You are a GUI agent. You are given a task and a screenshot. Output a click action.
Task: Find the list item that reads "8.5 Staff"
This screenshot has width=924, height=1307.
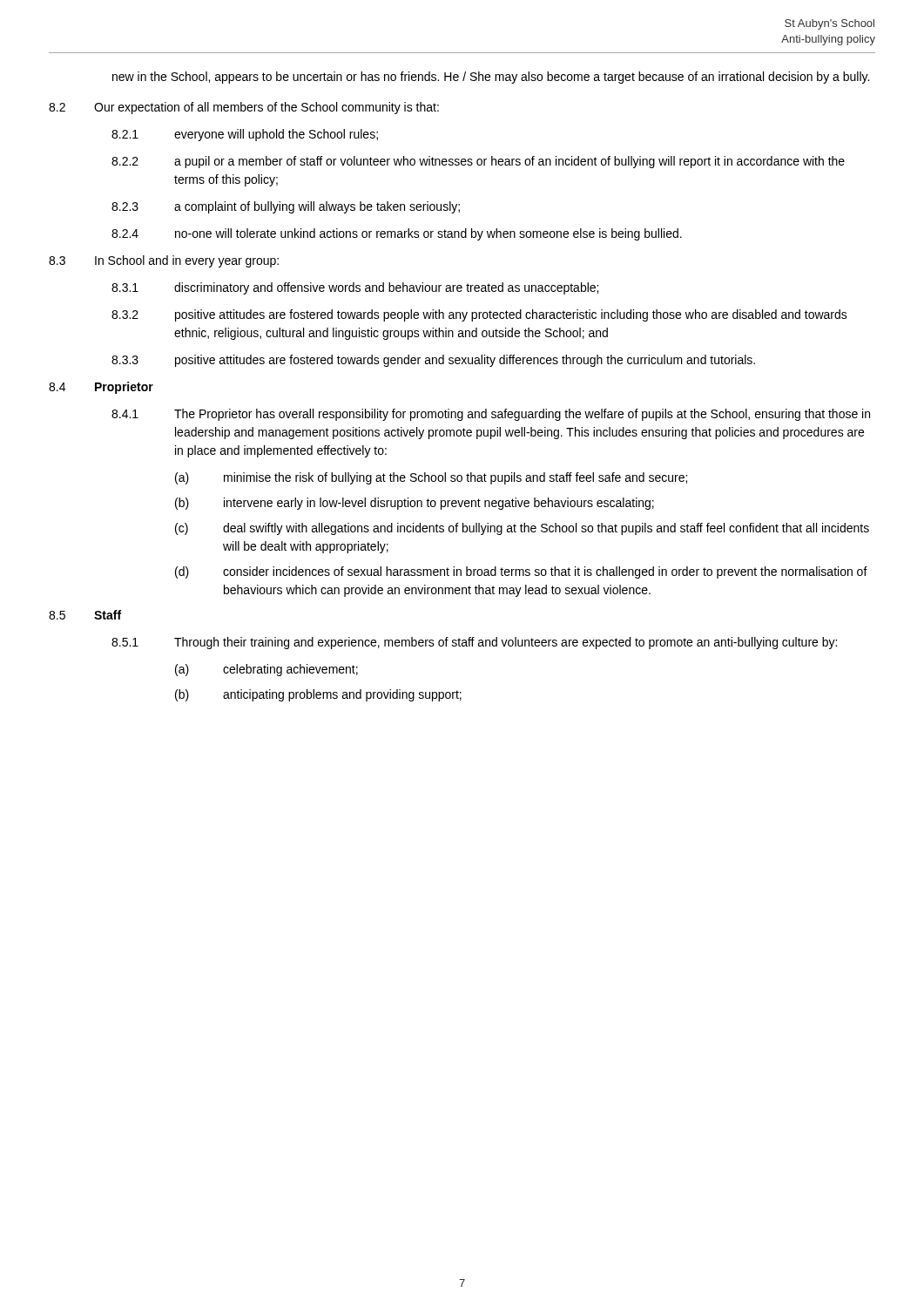tap(108, 615)
